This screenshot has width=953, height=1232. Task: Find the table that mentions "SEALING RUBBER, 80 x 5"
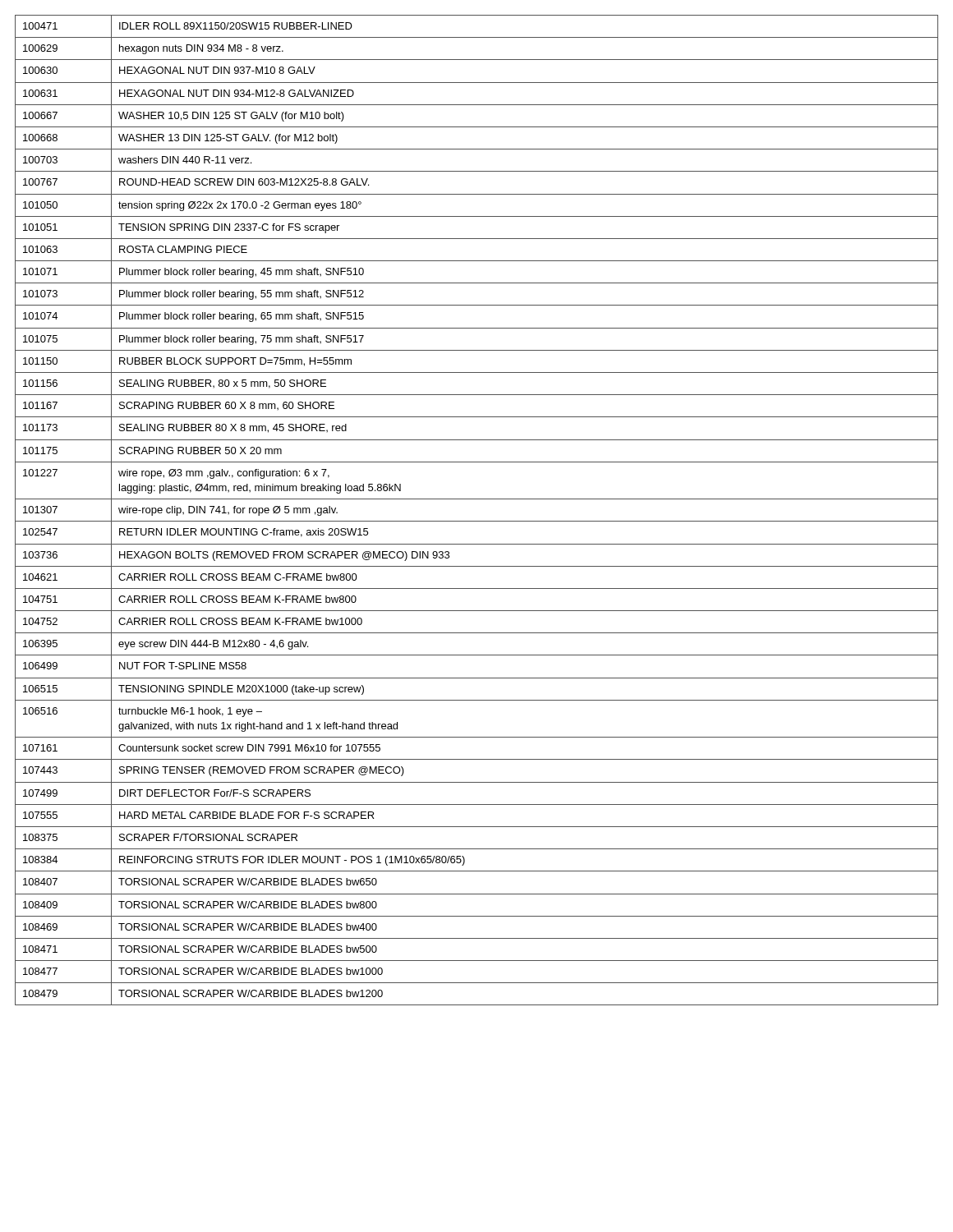pos(476,510)
